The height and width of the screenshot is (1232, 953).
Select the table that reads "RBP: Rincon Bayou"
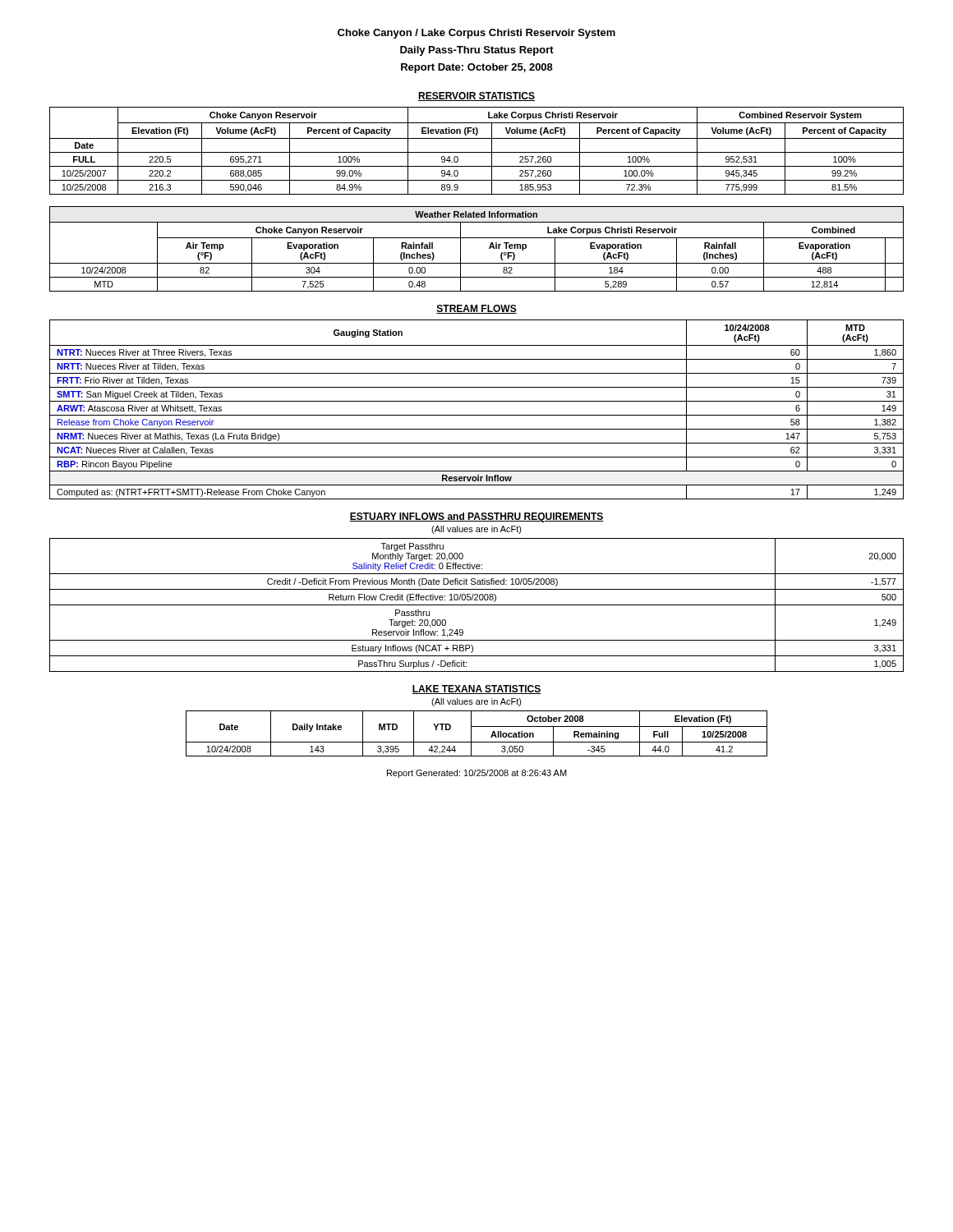tap(476, 410)
